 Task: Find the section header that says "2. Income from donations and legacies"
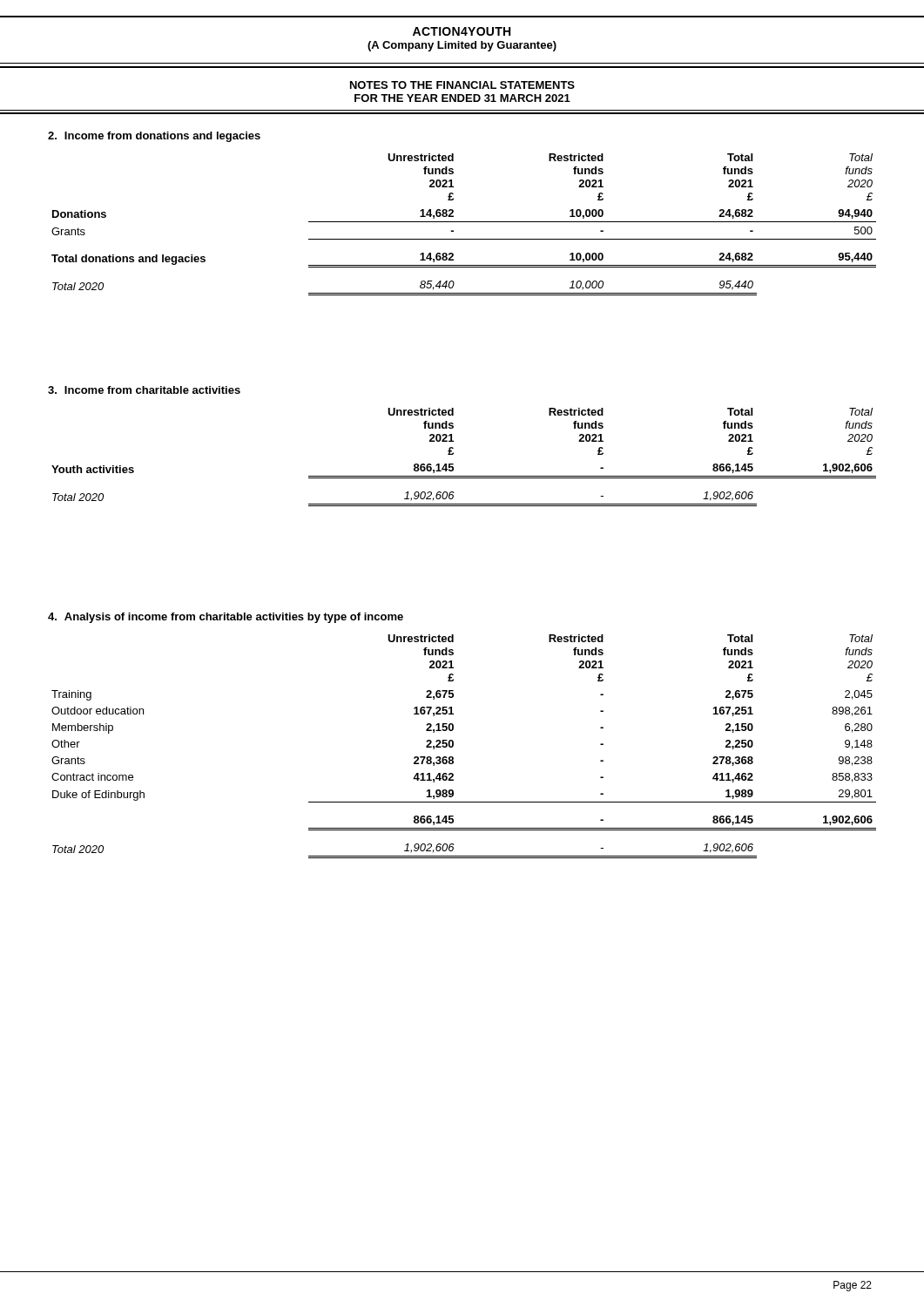pyautogui.click(x=154, y=136)
